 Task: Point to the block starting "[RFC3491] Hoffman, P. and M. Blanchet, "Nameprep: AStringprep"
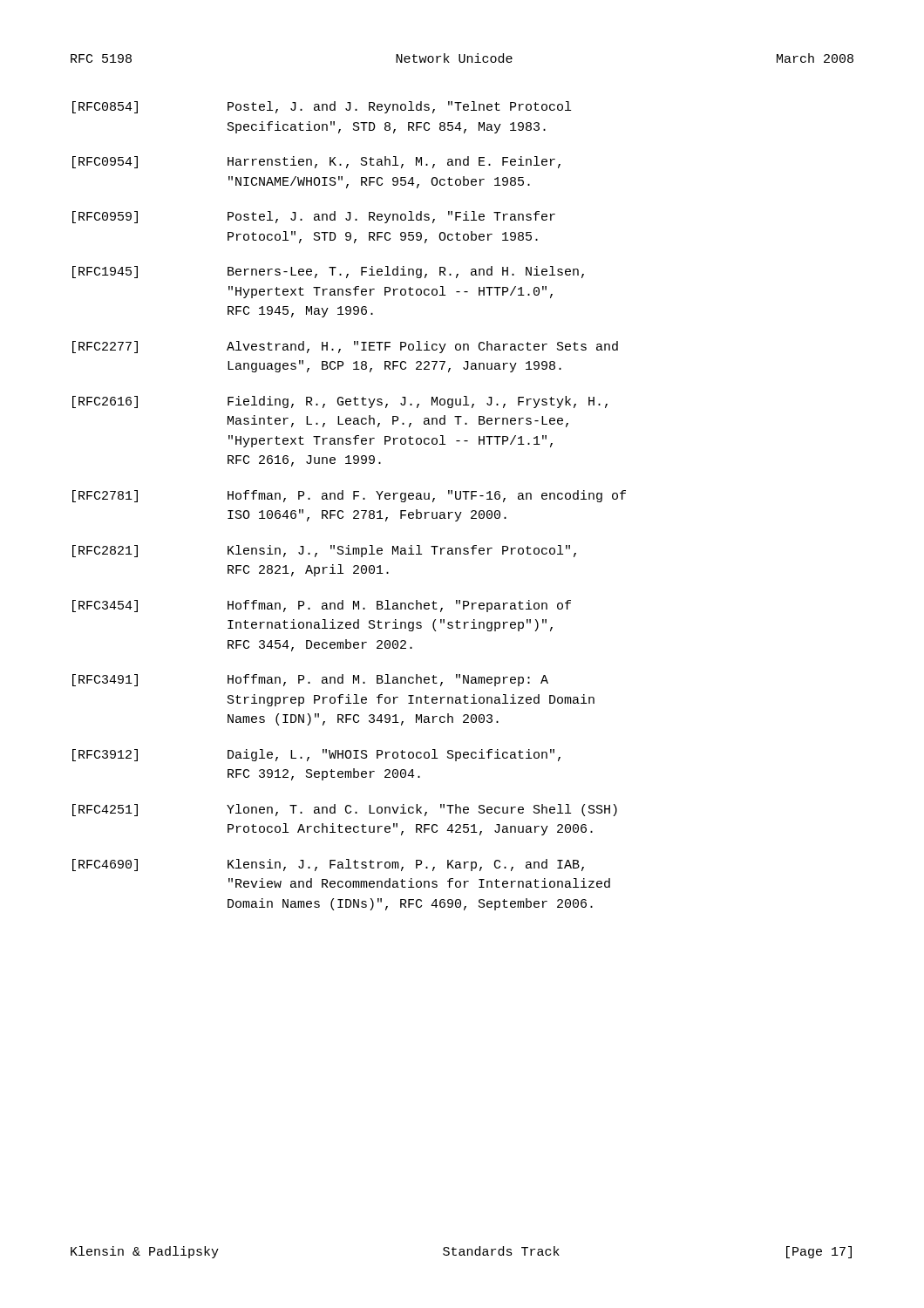pyautogui.click(x=462, y=701)
